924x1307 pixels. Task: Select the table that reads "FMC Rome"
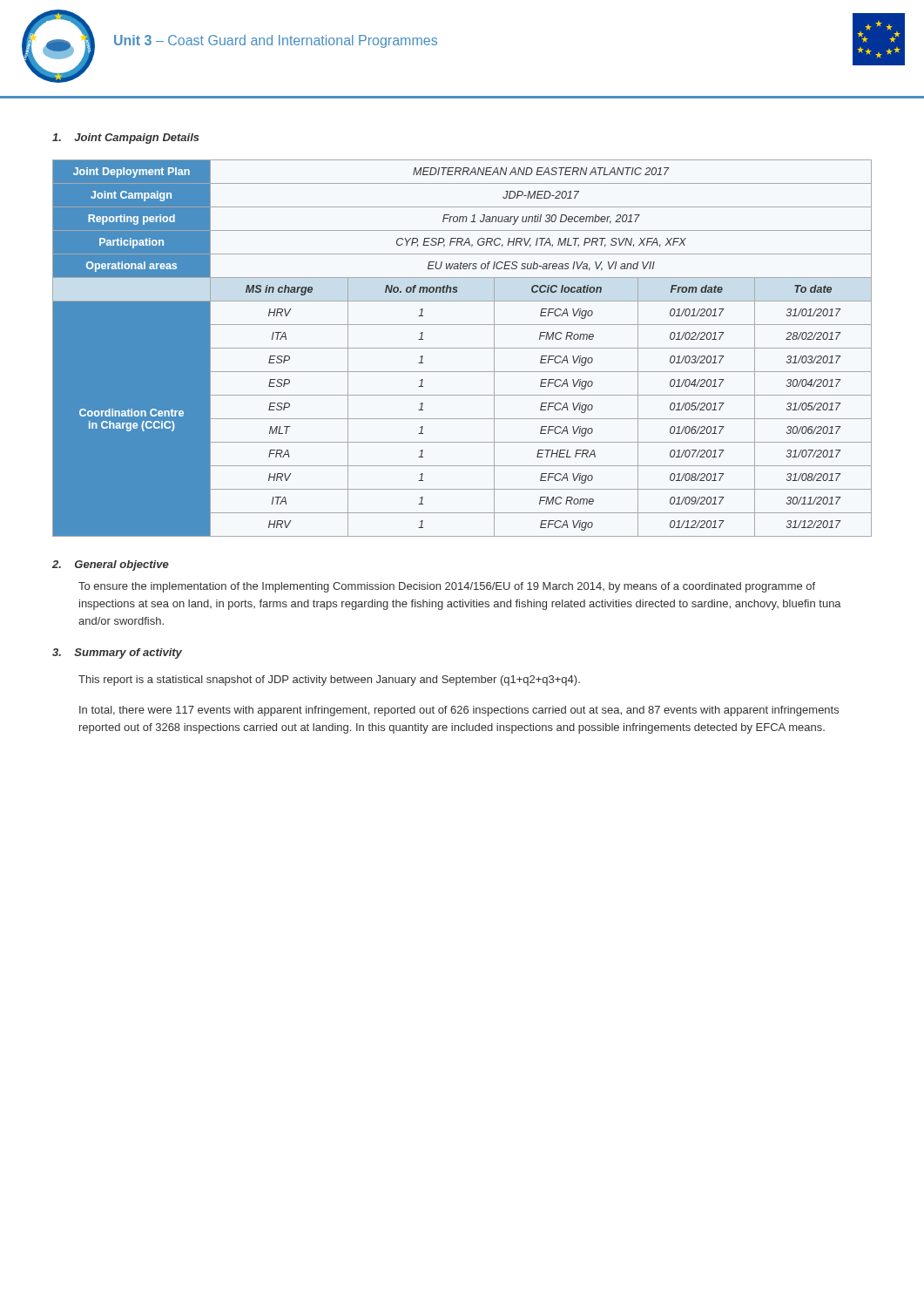[462, 348]
